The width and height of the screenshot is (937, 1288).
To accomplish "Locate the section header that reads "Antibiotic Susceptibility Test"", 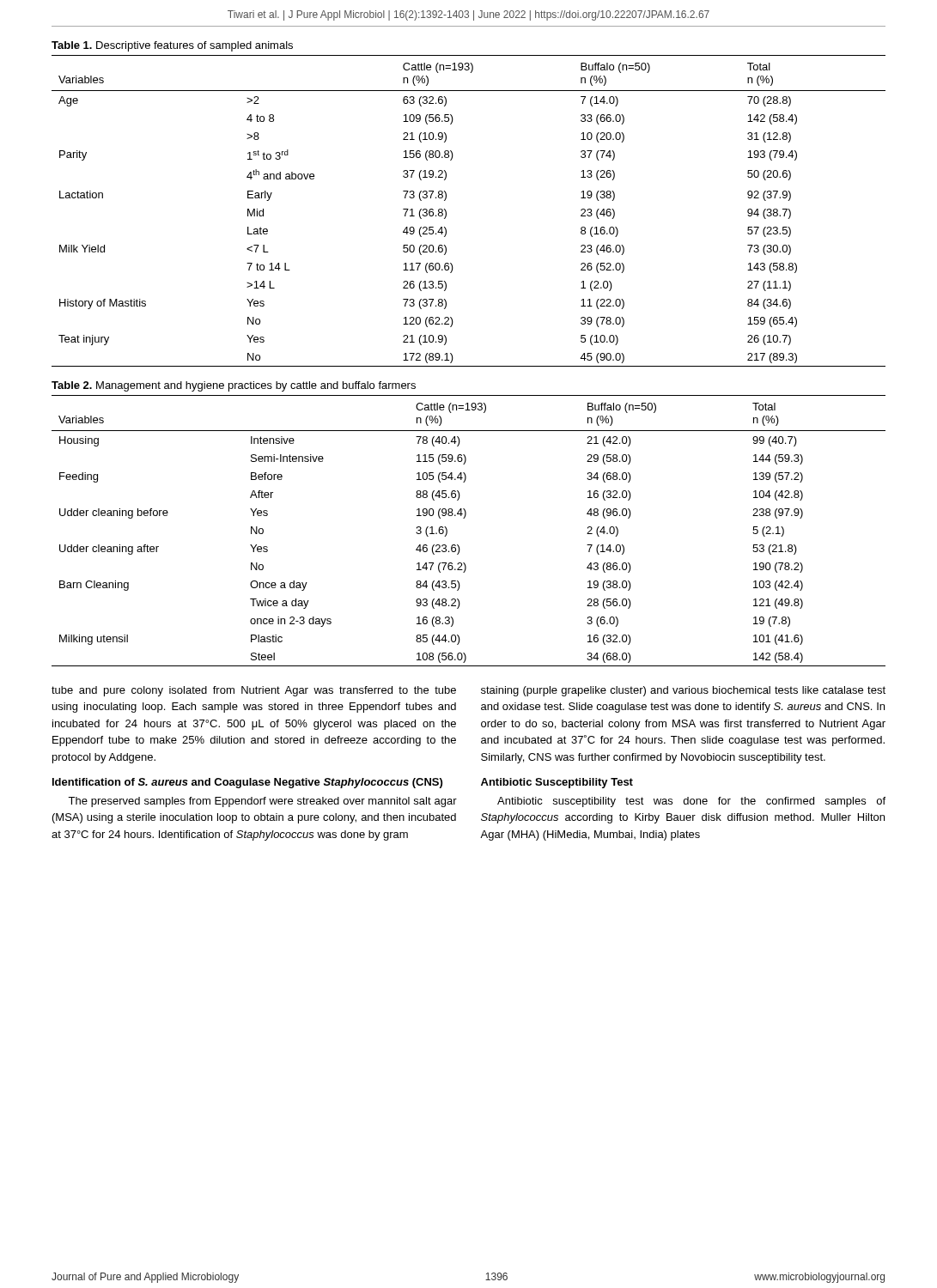I will click(x=557, y=782).
